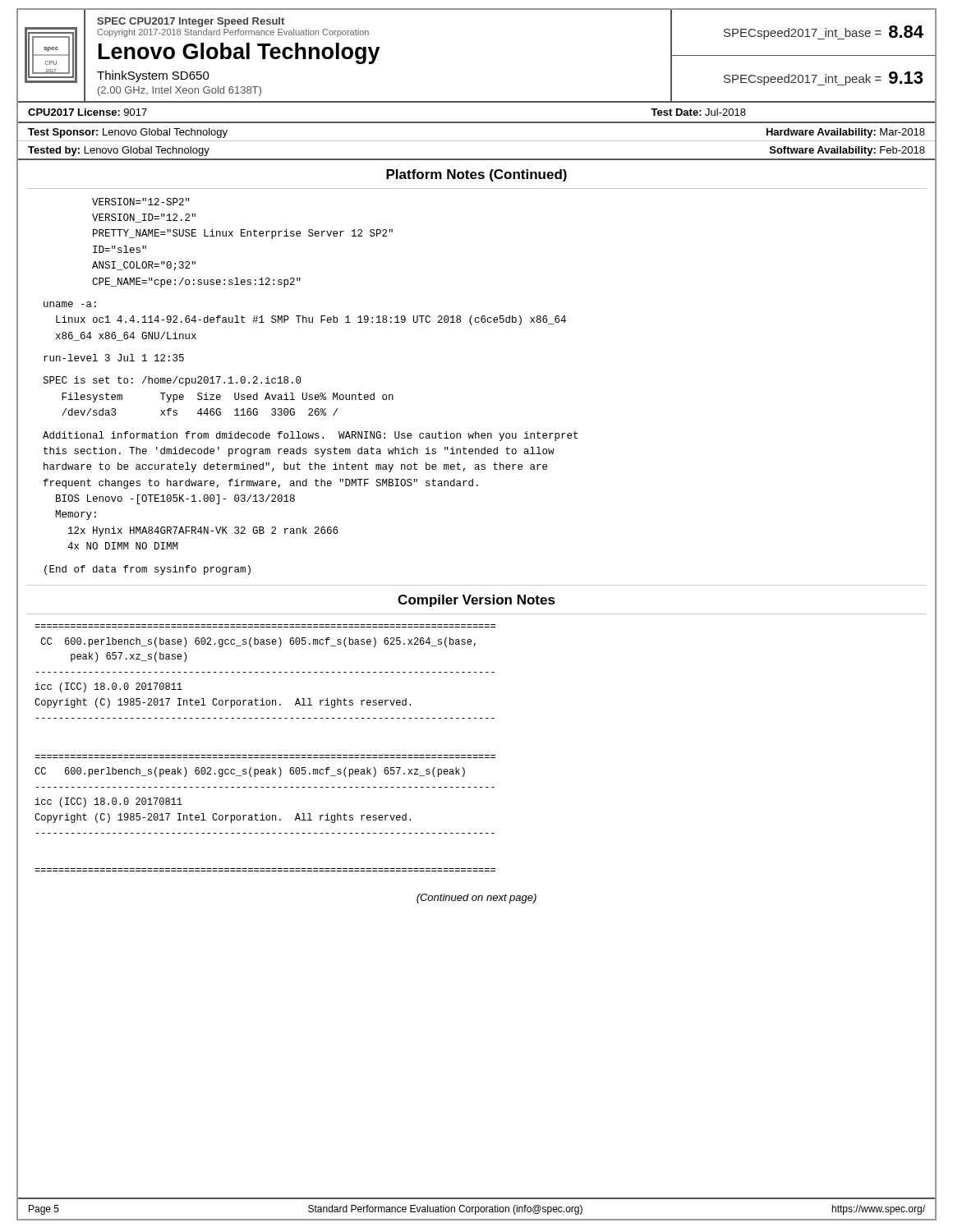Select the title
The image size is (953, 1232).
click(238, 52)
